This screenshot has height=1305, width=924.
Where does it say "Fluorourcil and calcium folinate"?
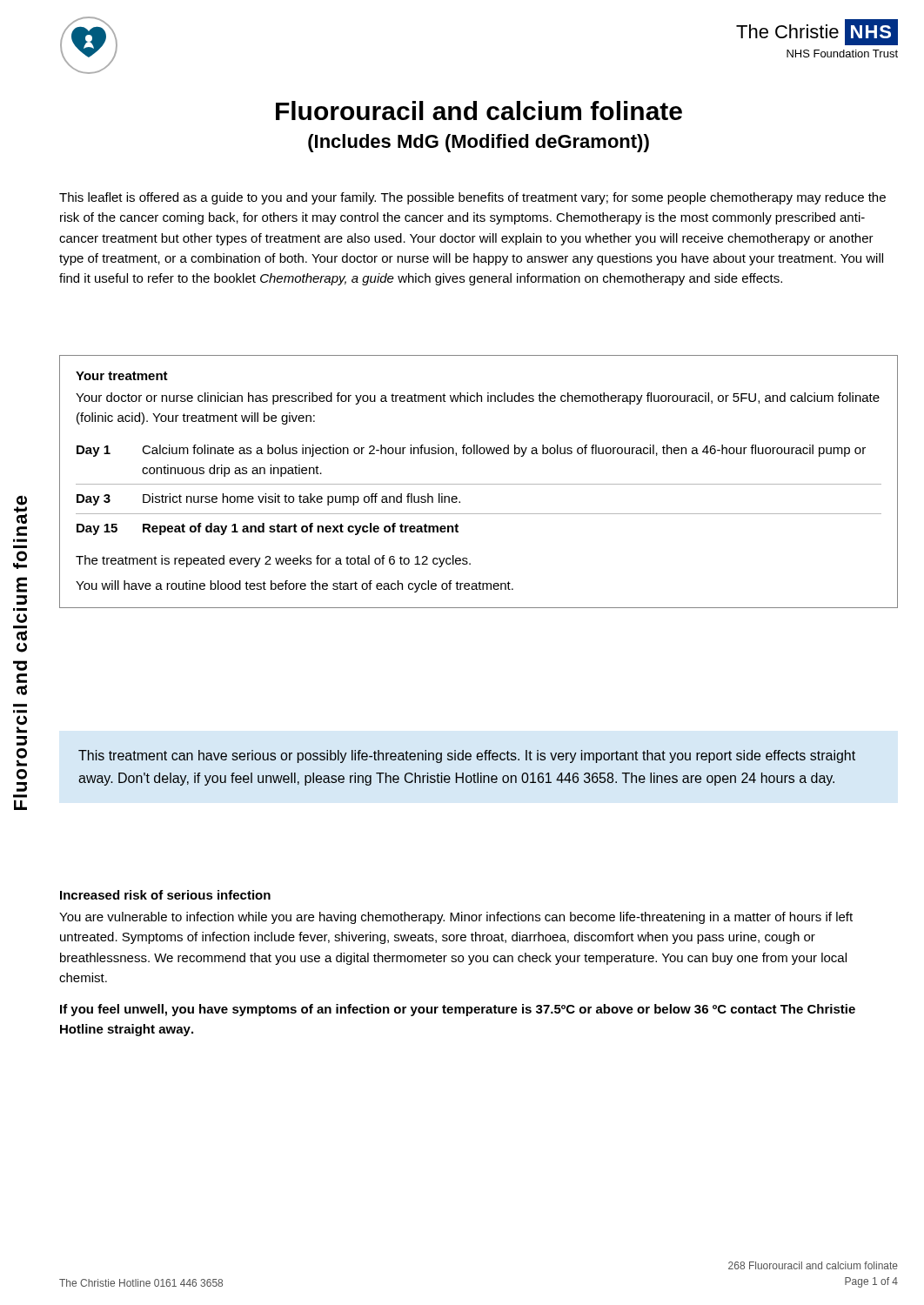click(x=20, y=652)
